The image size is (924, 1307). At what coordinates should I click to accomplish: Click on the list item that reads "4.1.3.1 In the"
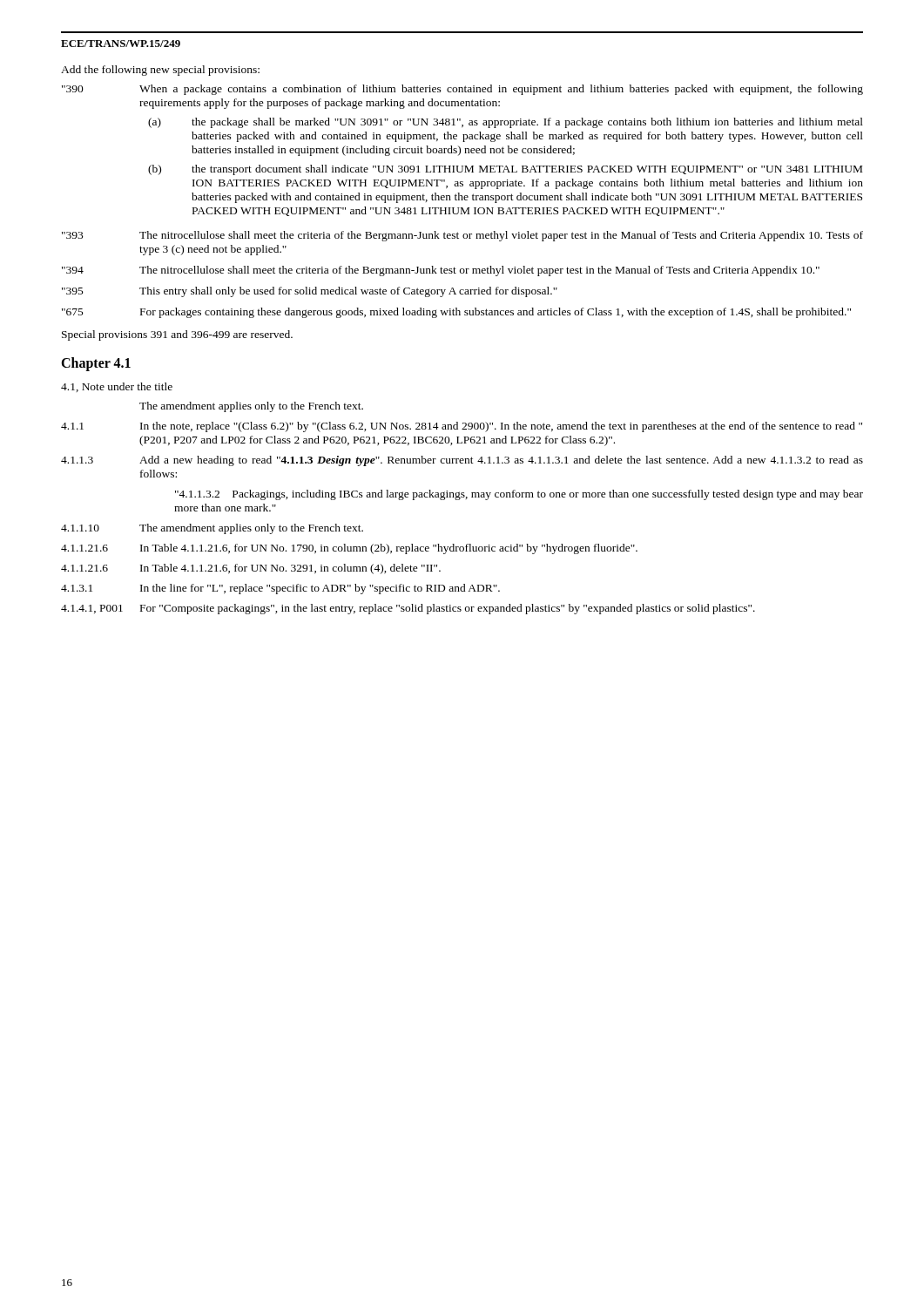coord(462,588)
